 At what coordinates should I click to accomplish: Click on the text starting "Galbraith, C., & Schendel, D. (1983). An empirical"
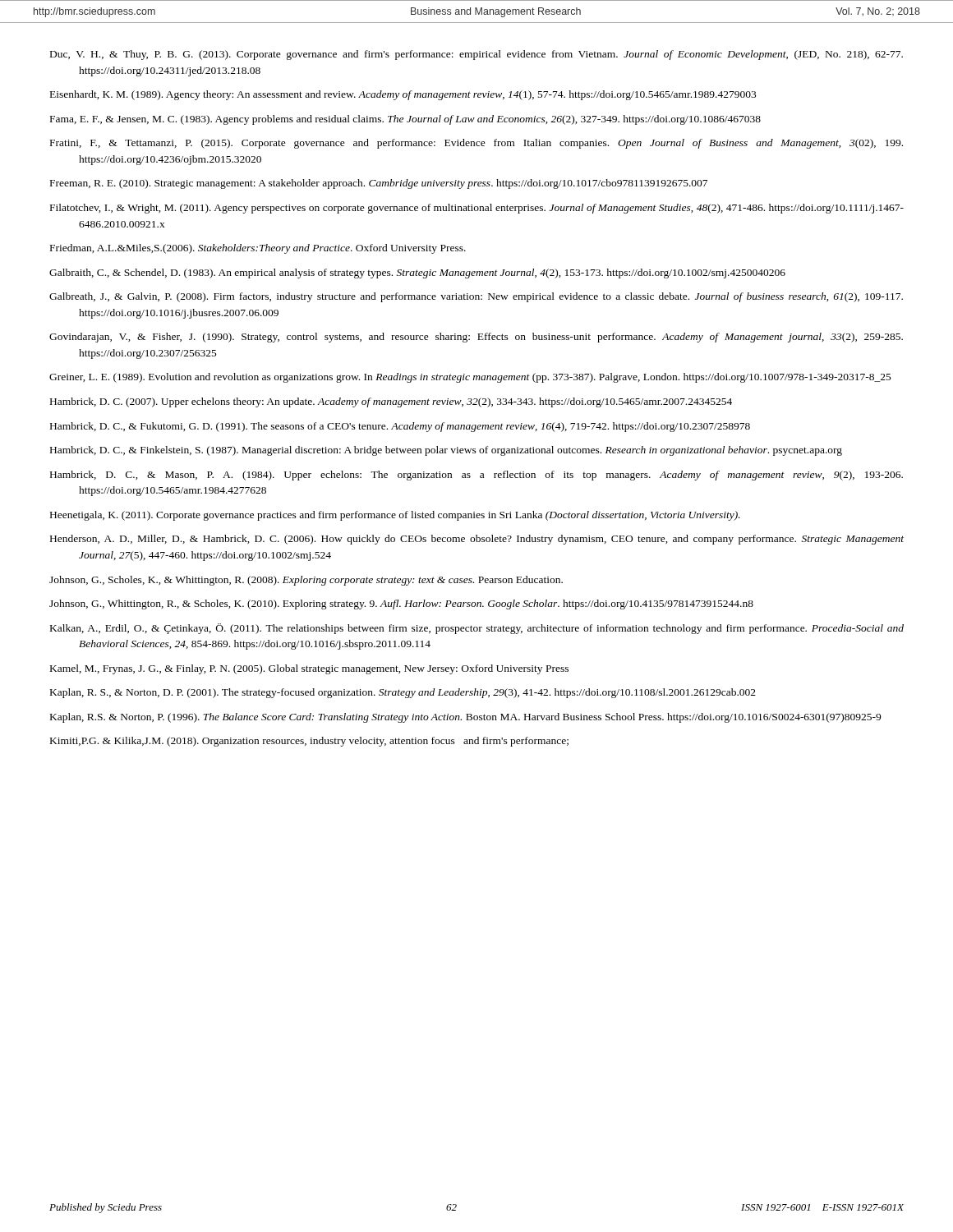(417, 272)
